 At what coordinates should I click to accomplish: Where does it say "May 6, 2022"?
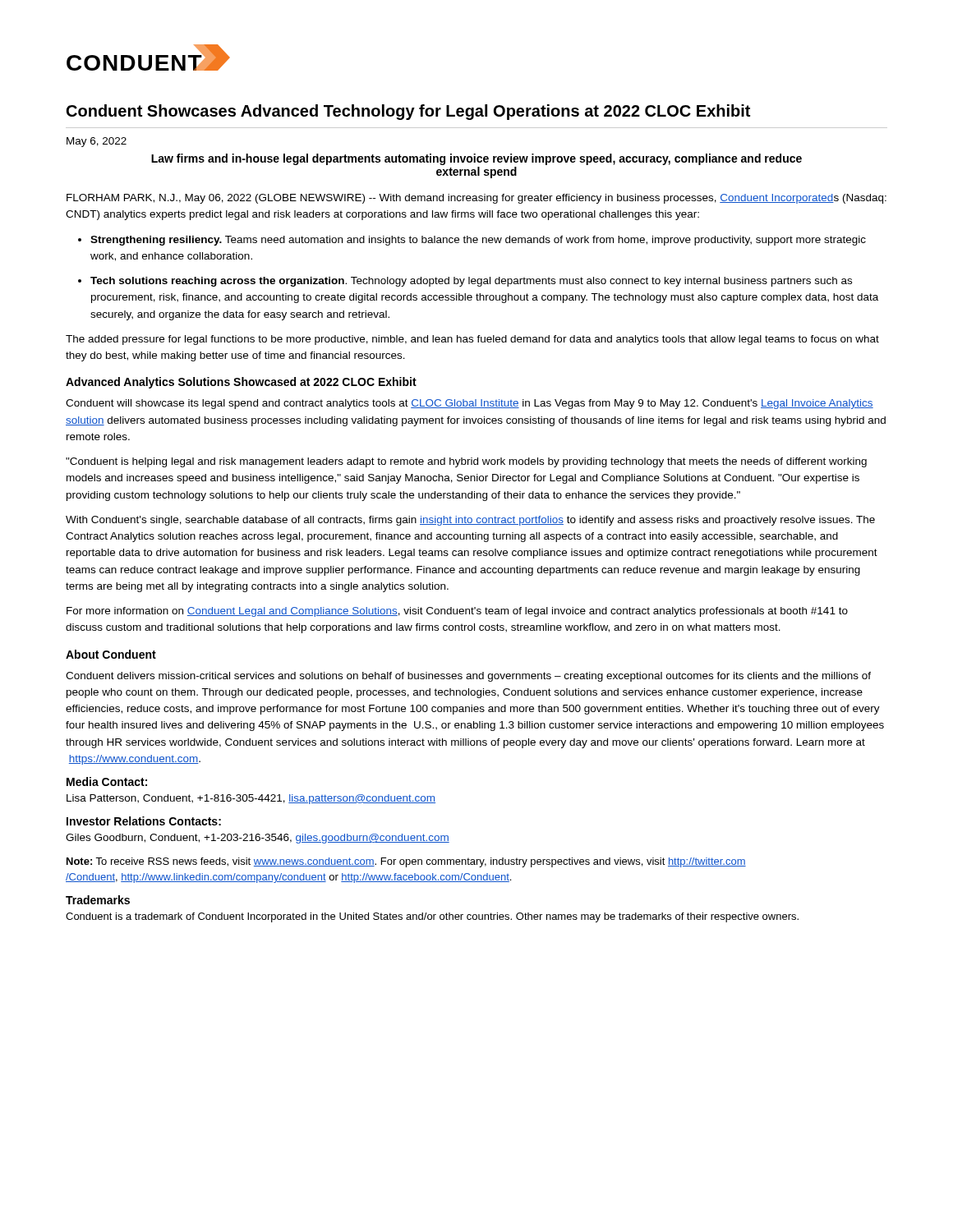click(x=96, y=141)
